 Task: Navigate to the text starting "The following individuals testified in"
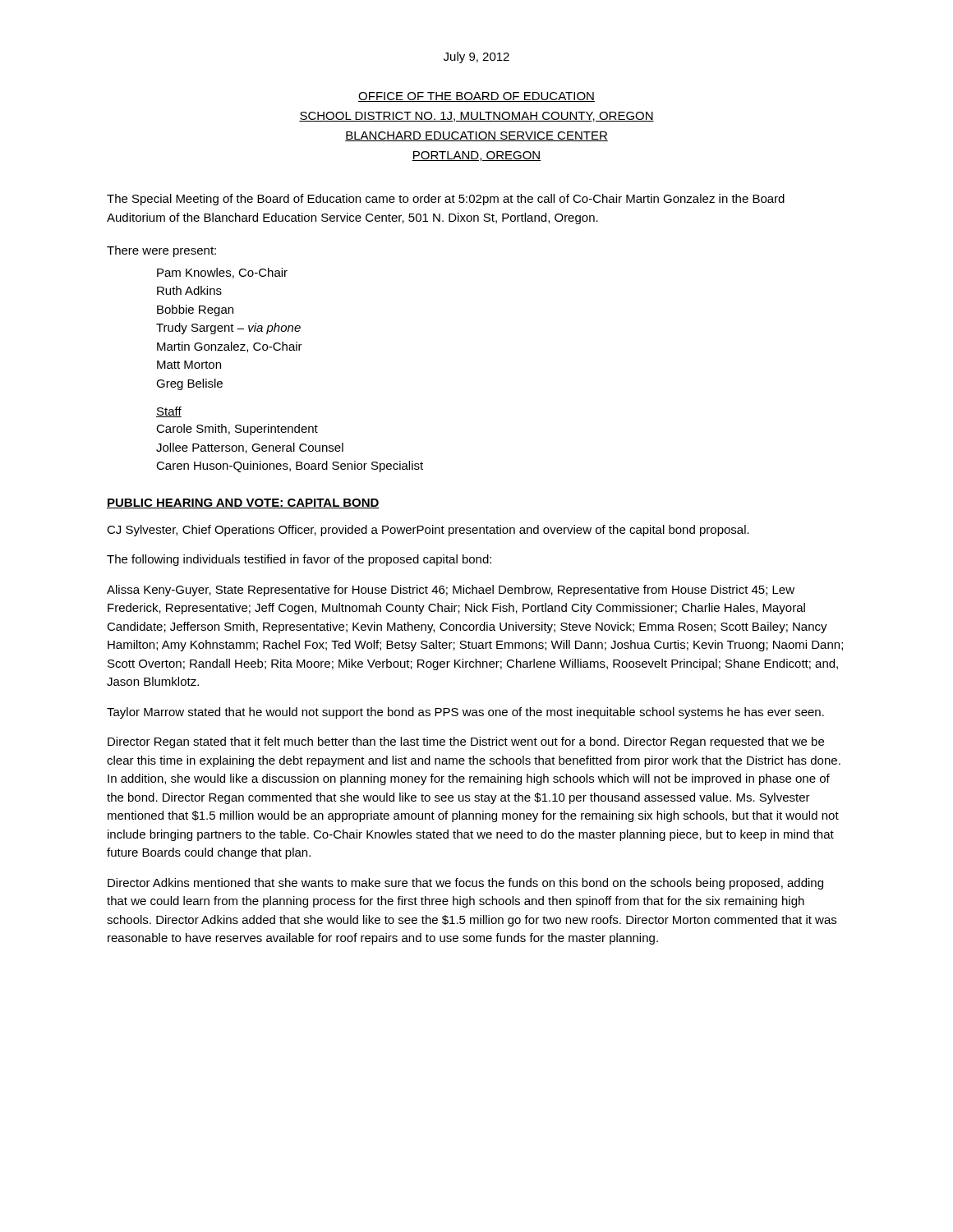tap(300, 559)
